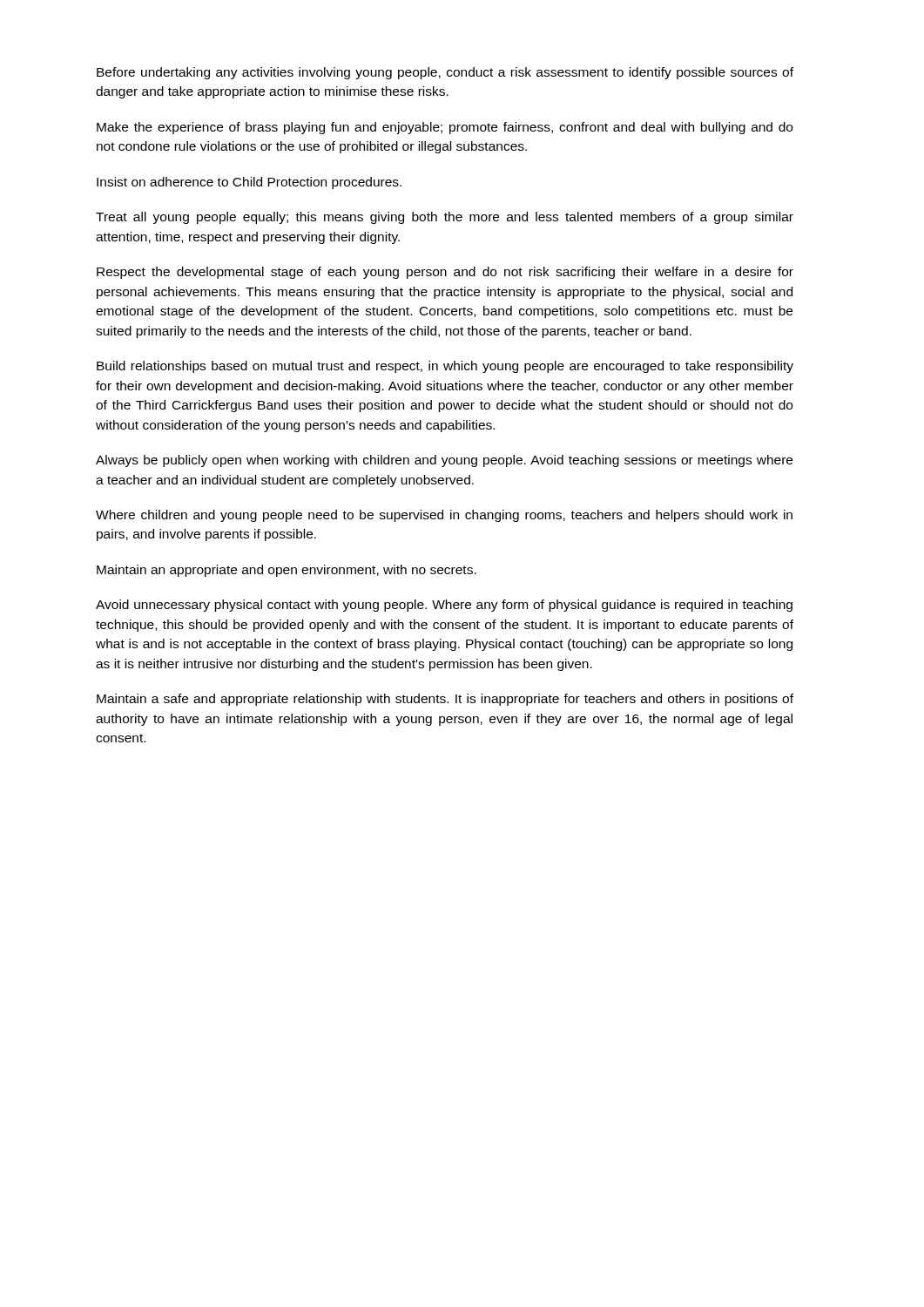Find the text block starting "Build relationships based on"
Image resolution: width=924 pixels, height=1307 pixels.
(445, 395)
